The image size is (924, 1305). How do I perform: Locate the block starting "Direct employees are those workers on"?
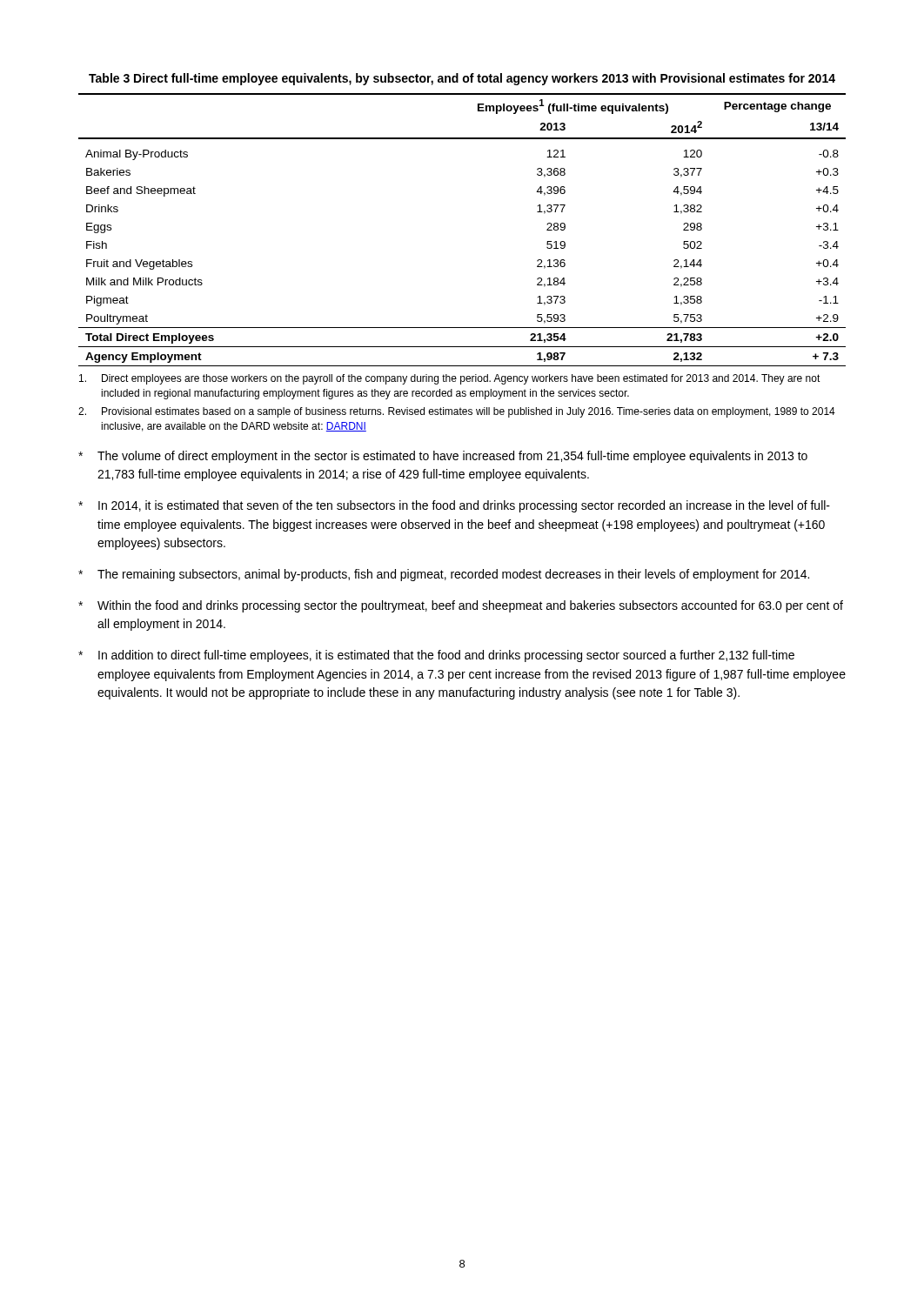pyautogui.click(x=462, y=387)
